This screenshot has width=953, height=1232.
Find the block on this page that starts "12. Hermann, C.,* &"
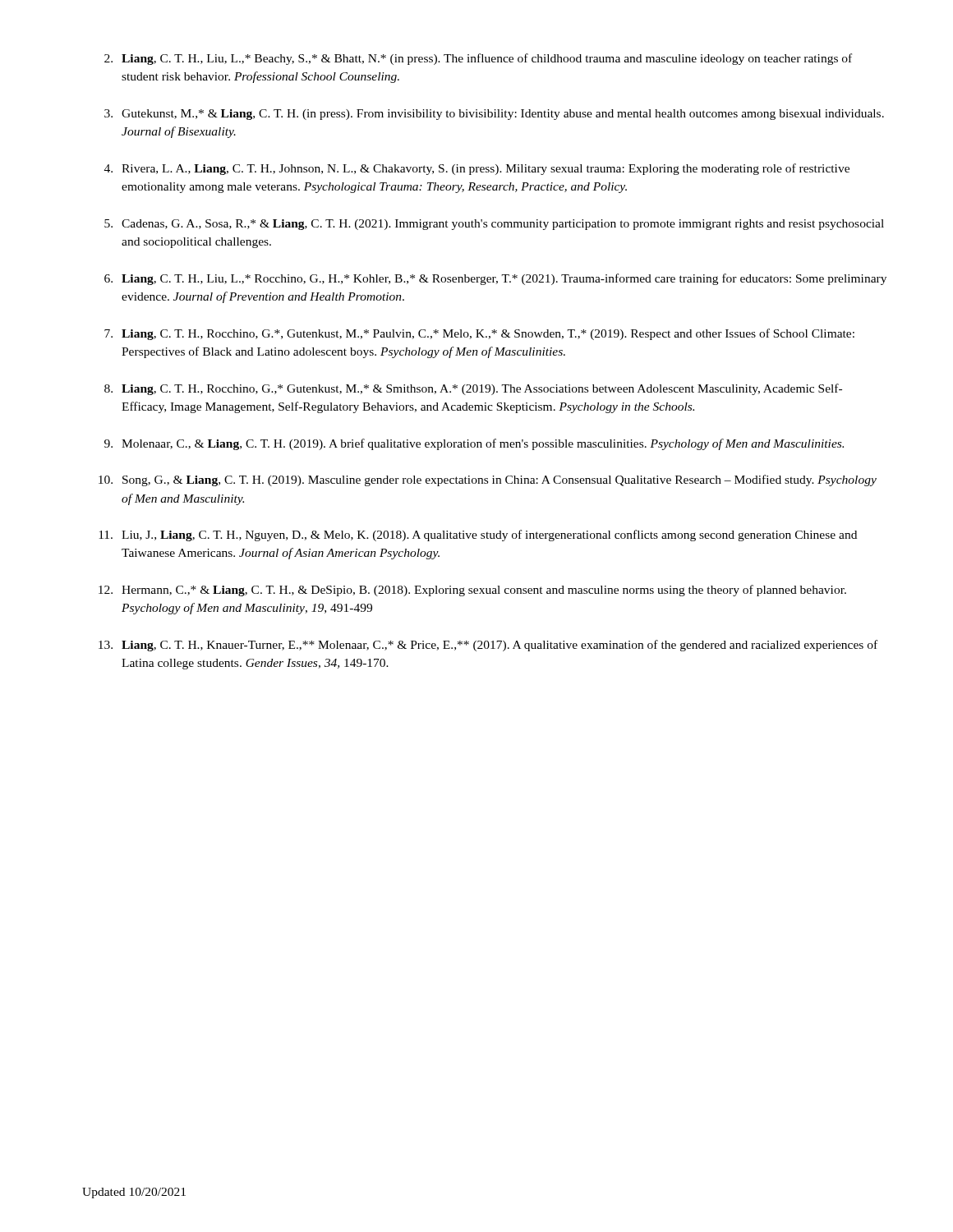pos(485,599)
